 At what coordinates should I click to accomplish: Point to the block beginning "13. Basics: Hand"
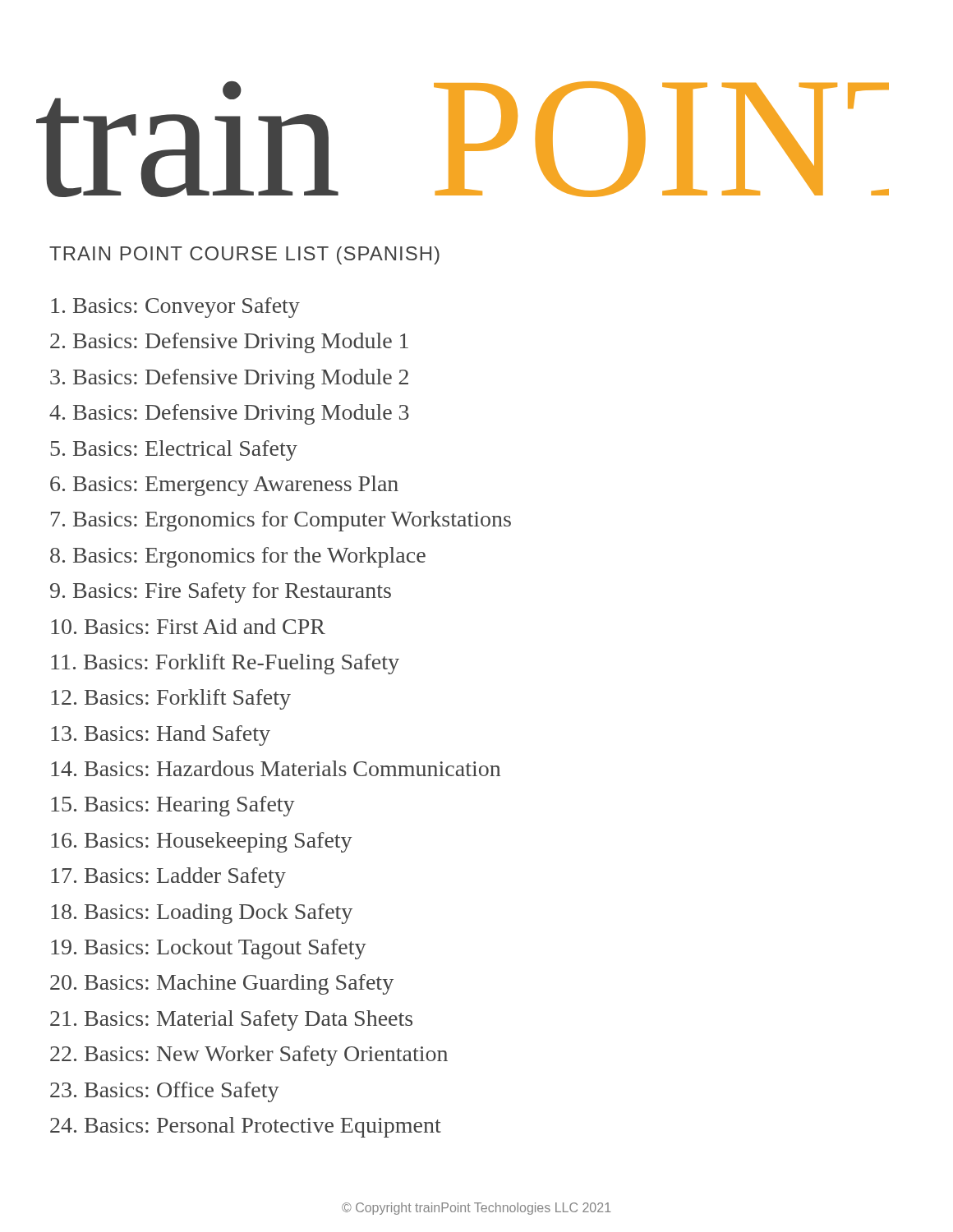(x=160, y=733)
